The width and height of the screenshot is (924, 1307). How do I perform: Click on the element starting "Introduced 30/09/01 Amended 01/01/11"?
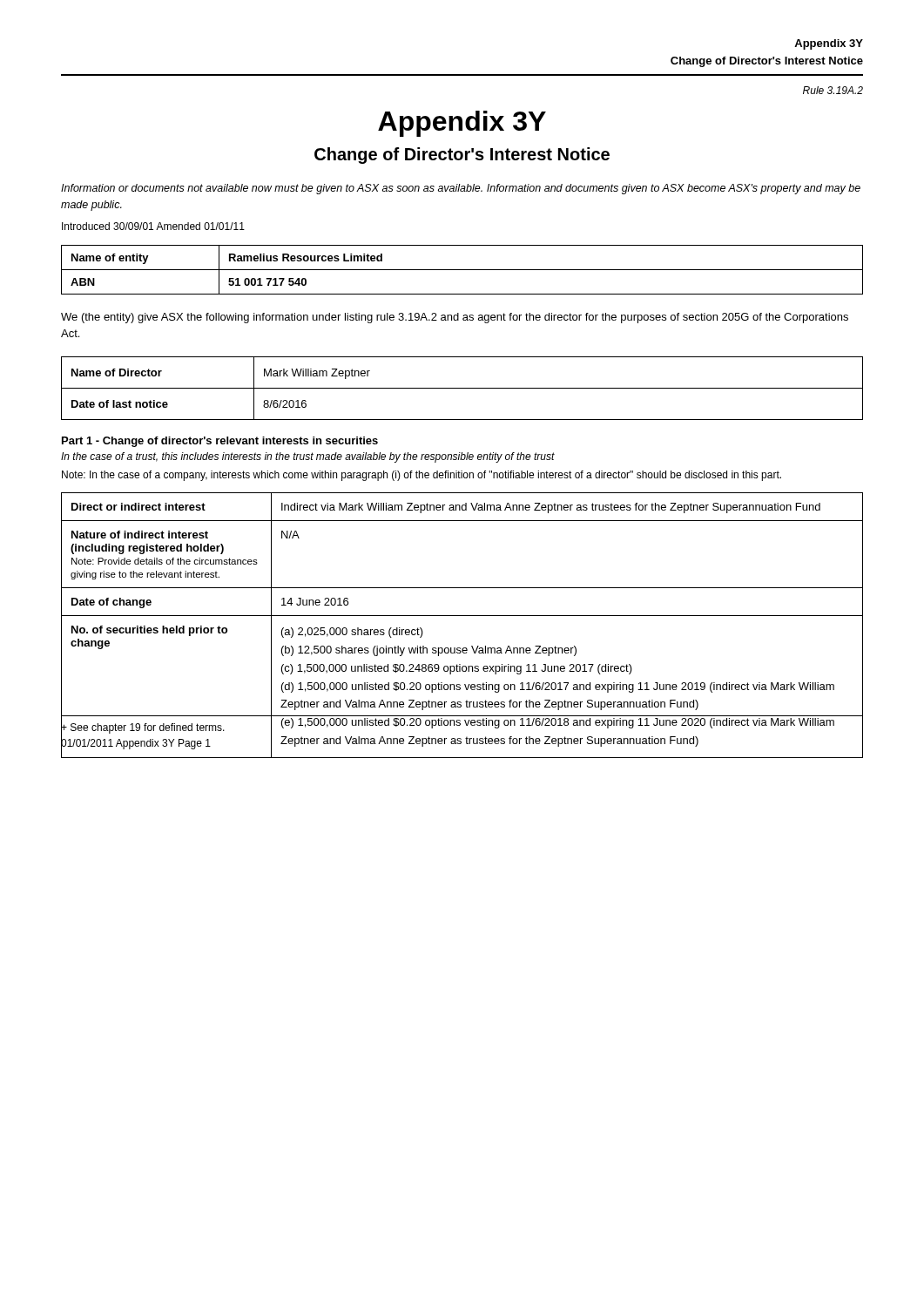pos(153,226)
